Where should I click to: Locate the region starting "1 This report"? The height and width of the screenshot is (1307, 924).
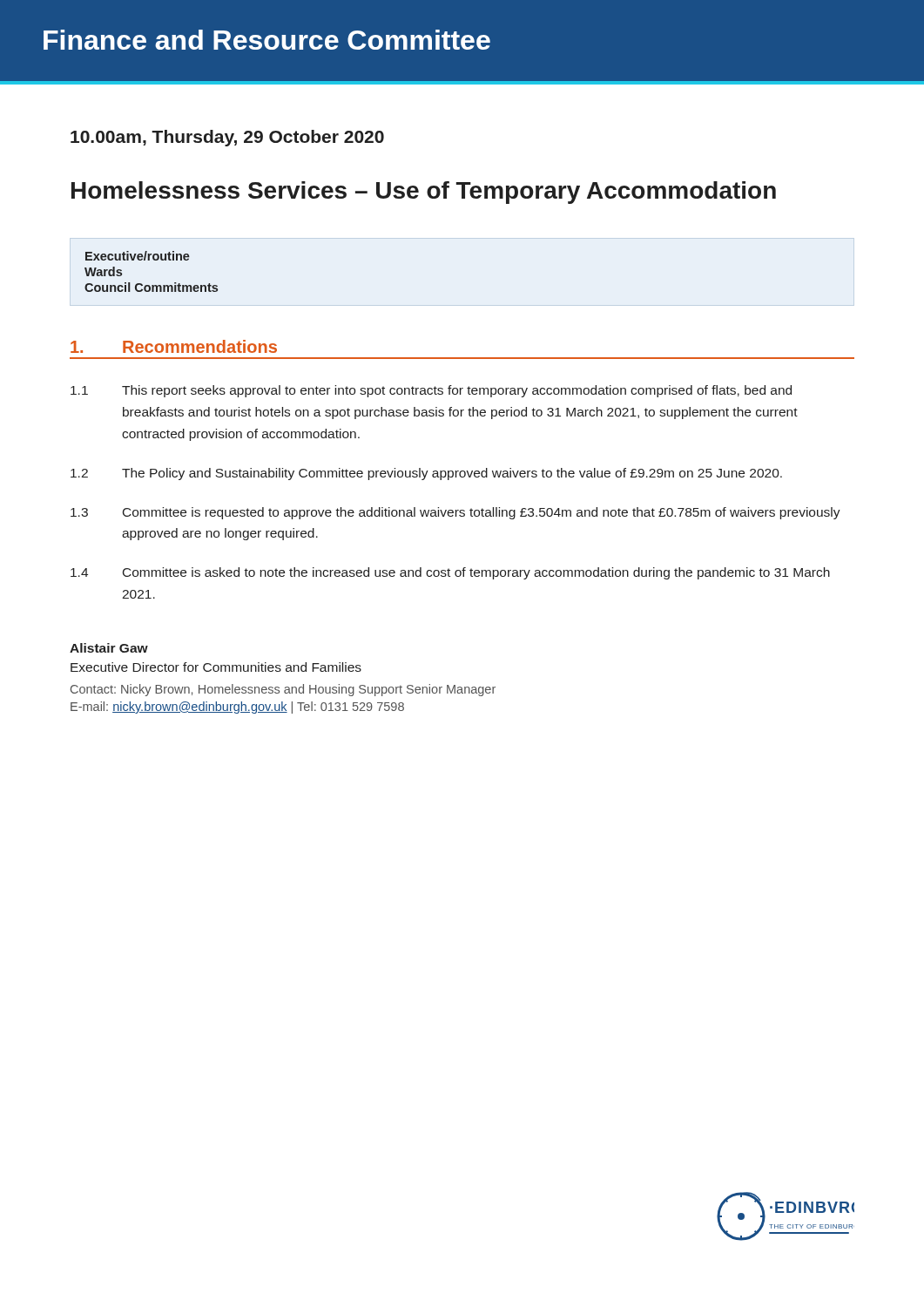pos(462,413)
